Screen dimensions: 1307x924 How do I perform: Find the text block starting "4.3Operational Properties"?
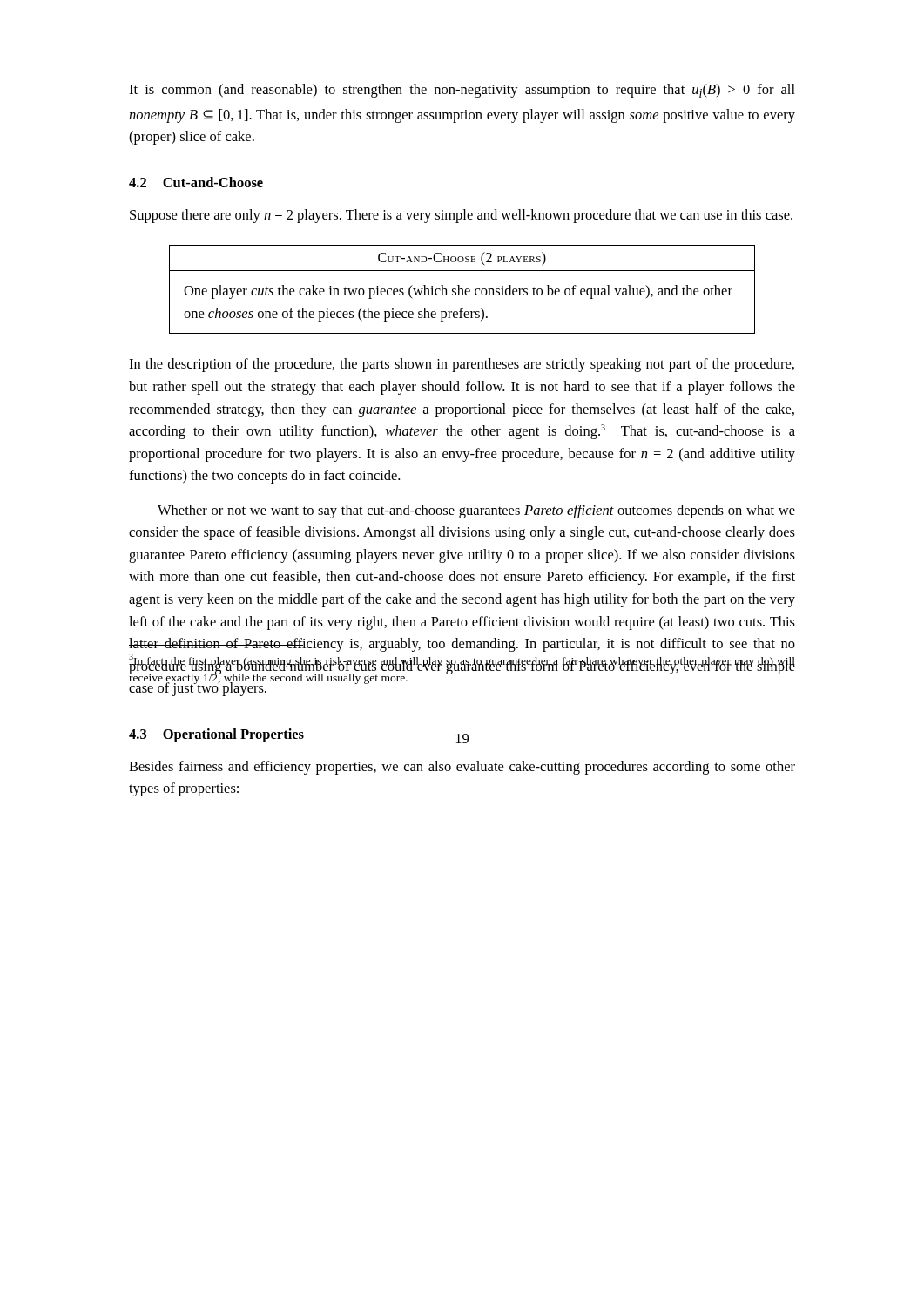tap(216, 734)
